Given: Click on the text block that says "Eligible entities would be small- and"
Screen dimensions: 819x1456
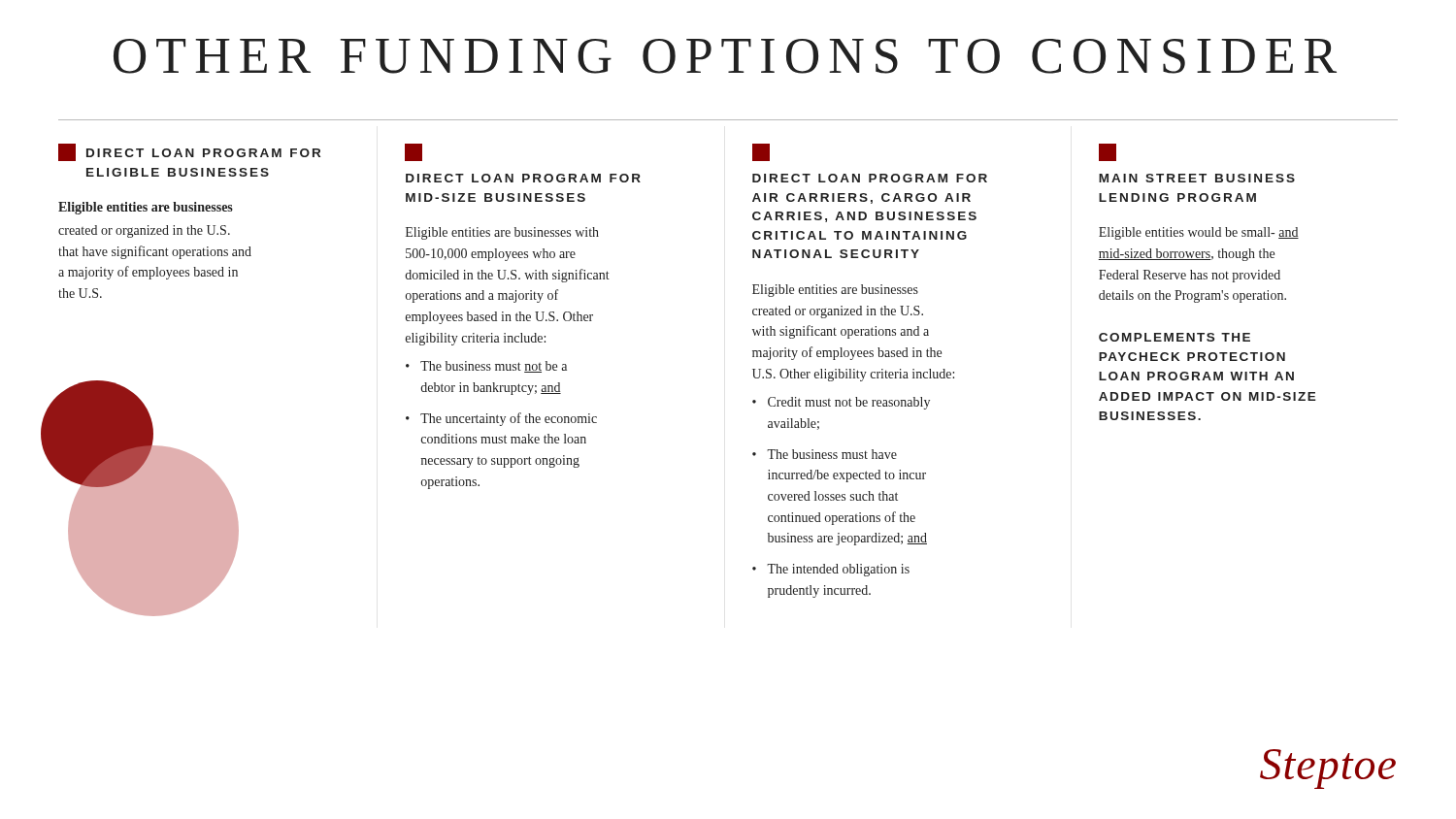Looking at the screenshot, I should [x=1198, y=264].
